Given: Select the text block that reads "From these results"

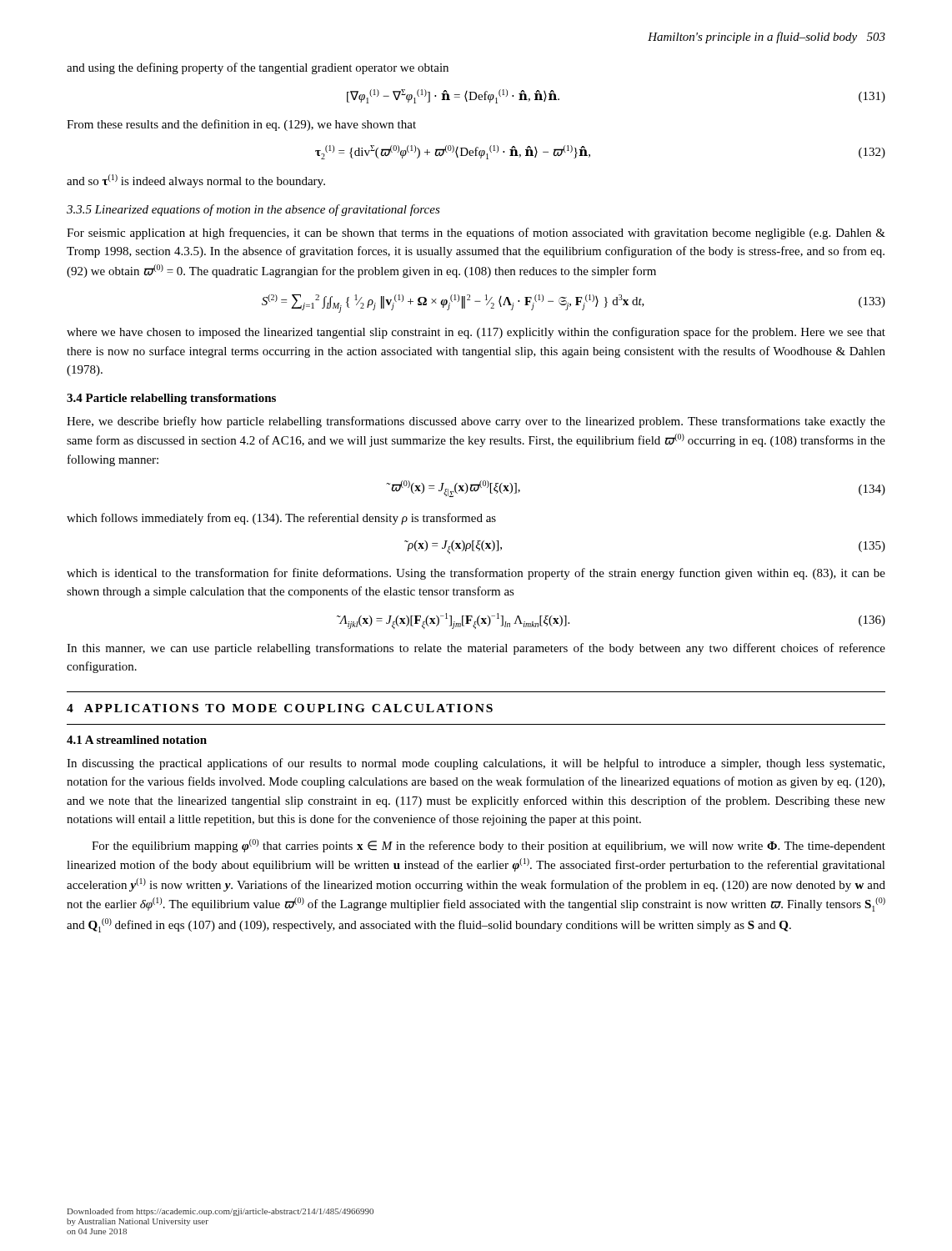Looking at the screenshot, I should click(x=241, y=125).
